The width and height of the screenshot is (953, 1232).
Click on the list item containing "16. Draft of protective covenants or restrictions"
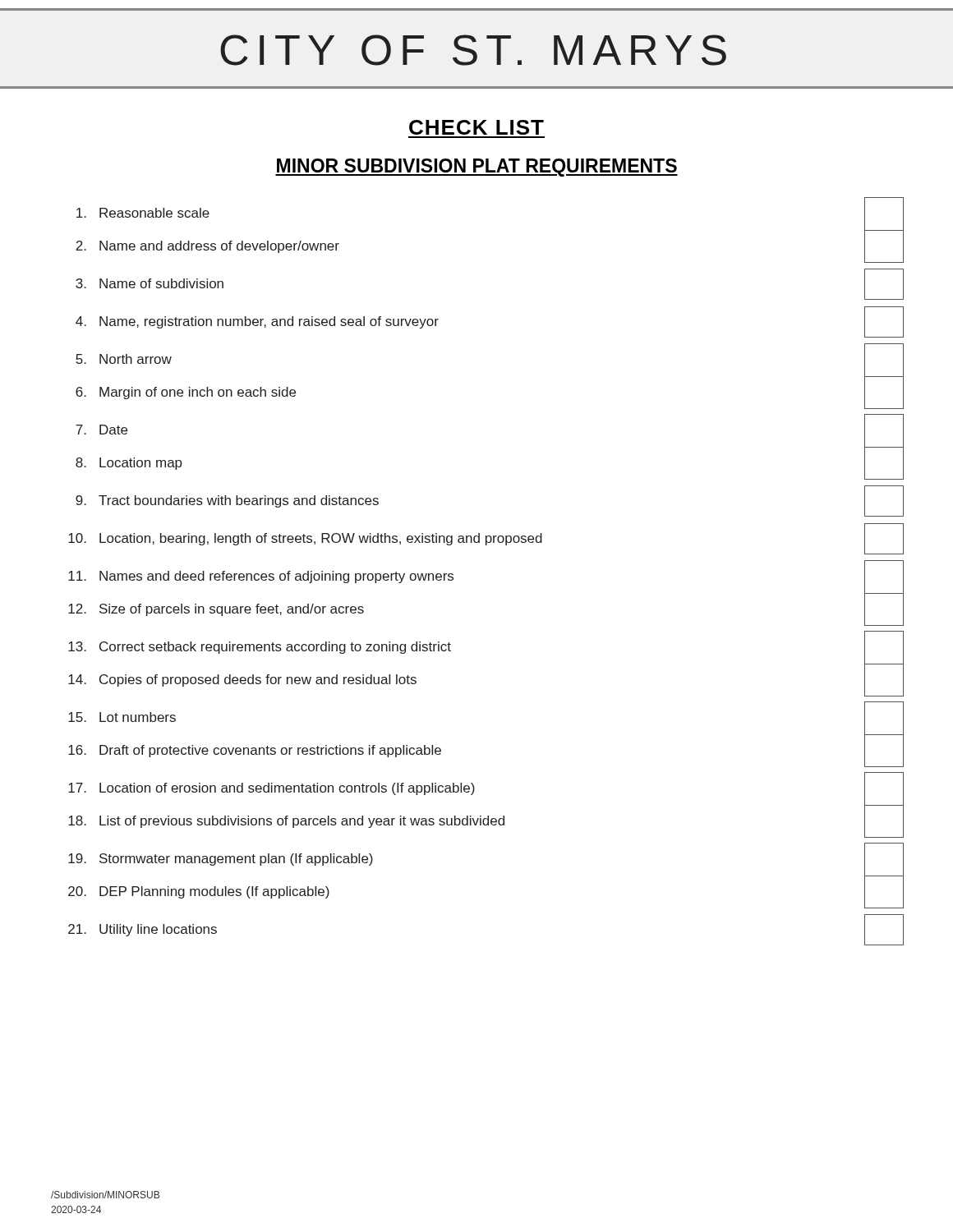click(245, 751)
